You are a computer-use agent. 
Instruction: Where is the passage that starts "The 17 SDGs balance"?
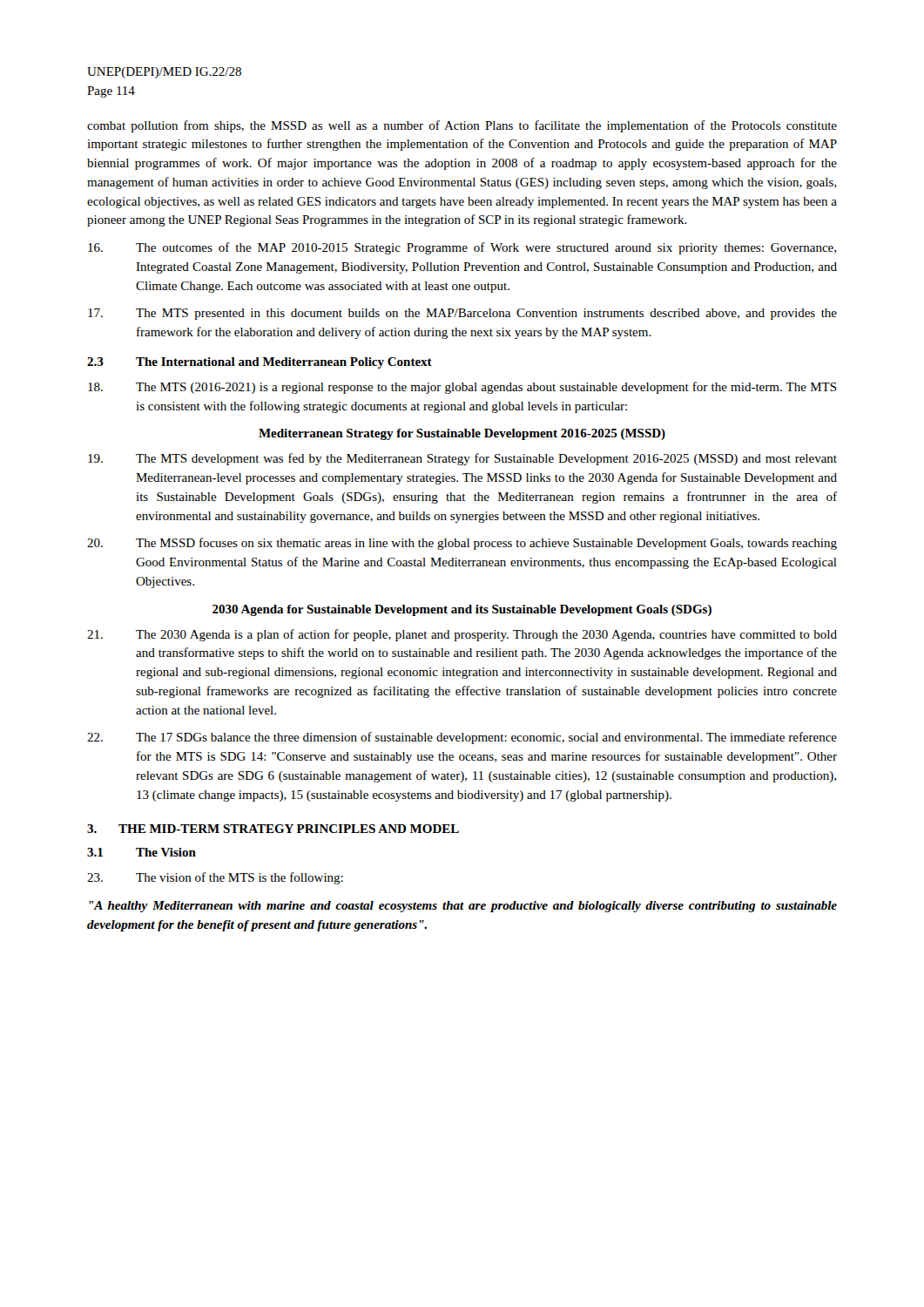[x=462, y=767]
